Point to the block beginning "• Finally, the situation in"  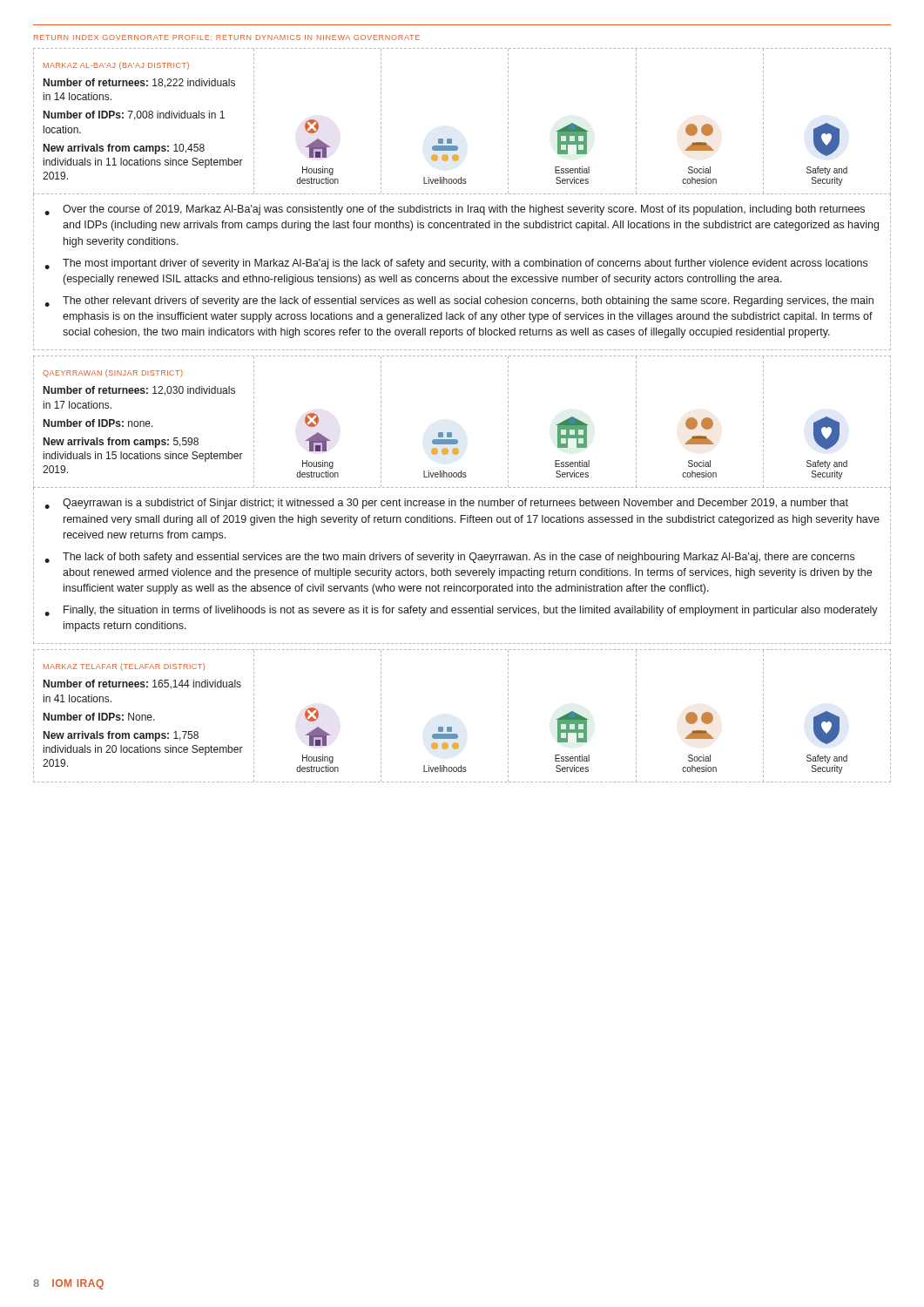point(462,618)
